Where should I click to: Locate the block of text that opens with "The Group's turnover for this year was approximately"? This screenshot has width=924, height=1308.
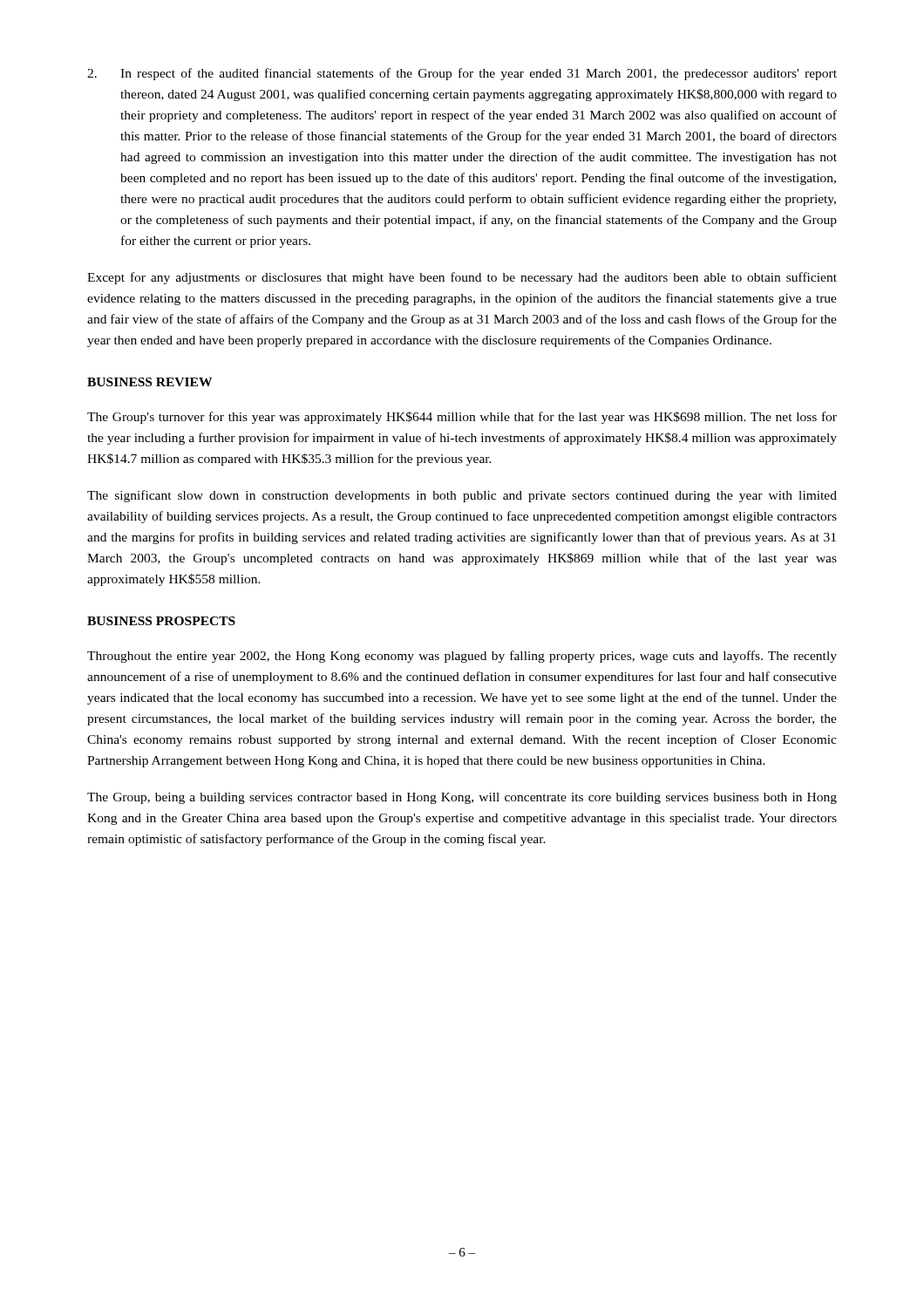[x=462, y=438]
